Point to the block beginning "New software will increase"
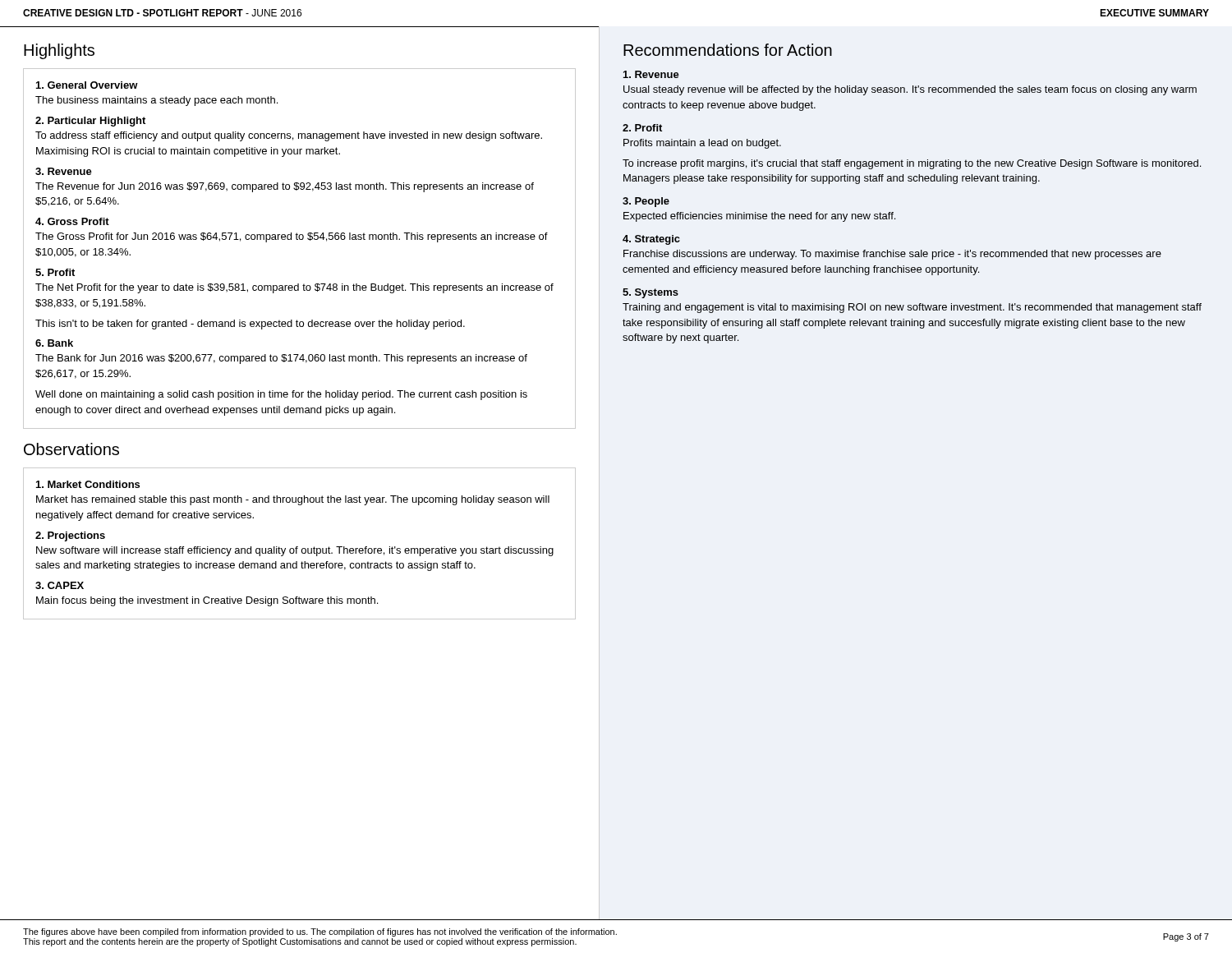The image size is (1232, 953). pyautogui.click(x=295, y=557)
